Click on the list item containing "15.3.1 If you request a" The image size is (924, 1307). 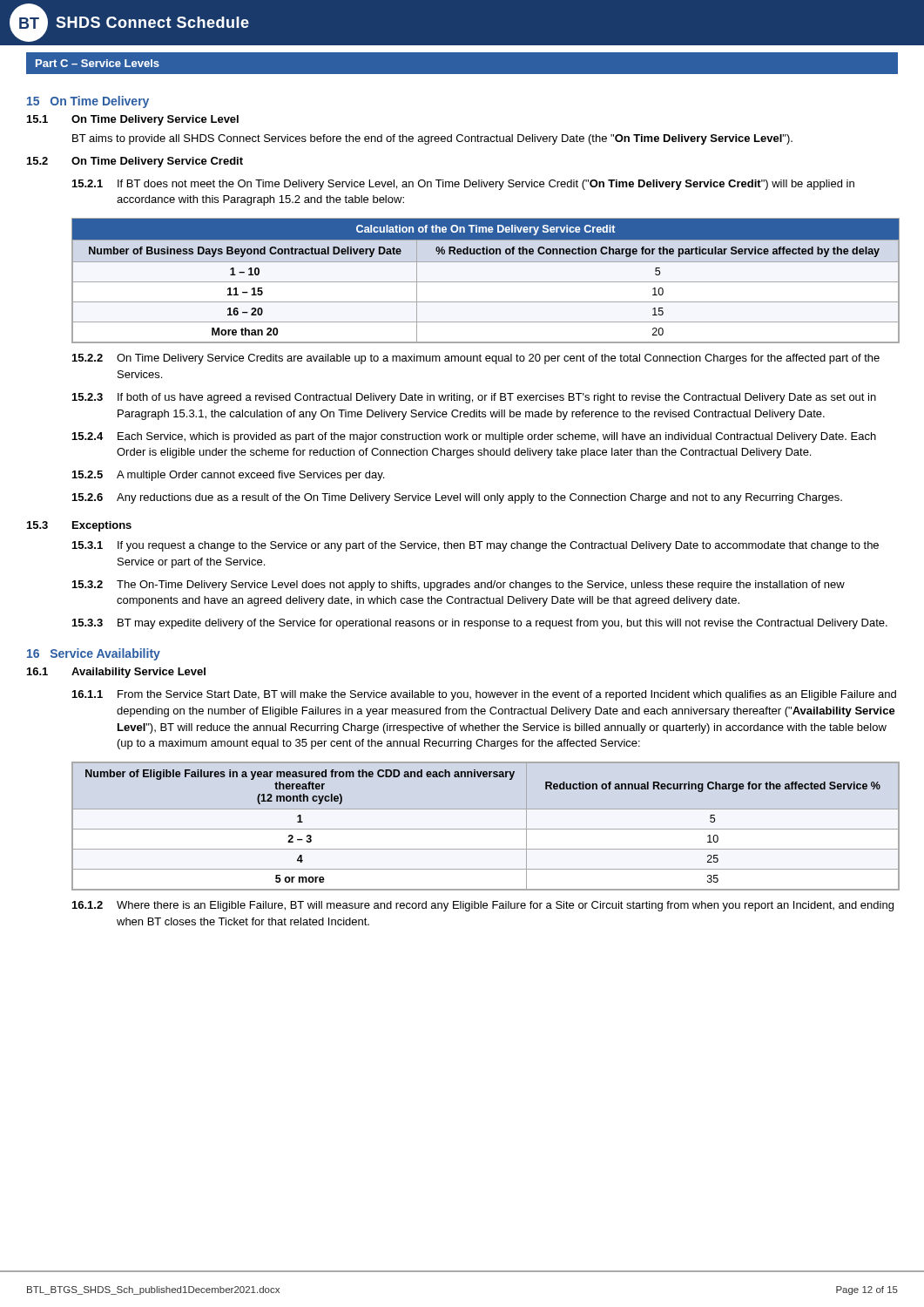click(485, 555)
